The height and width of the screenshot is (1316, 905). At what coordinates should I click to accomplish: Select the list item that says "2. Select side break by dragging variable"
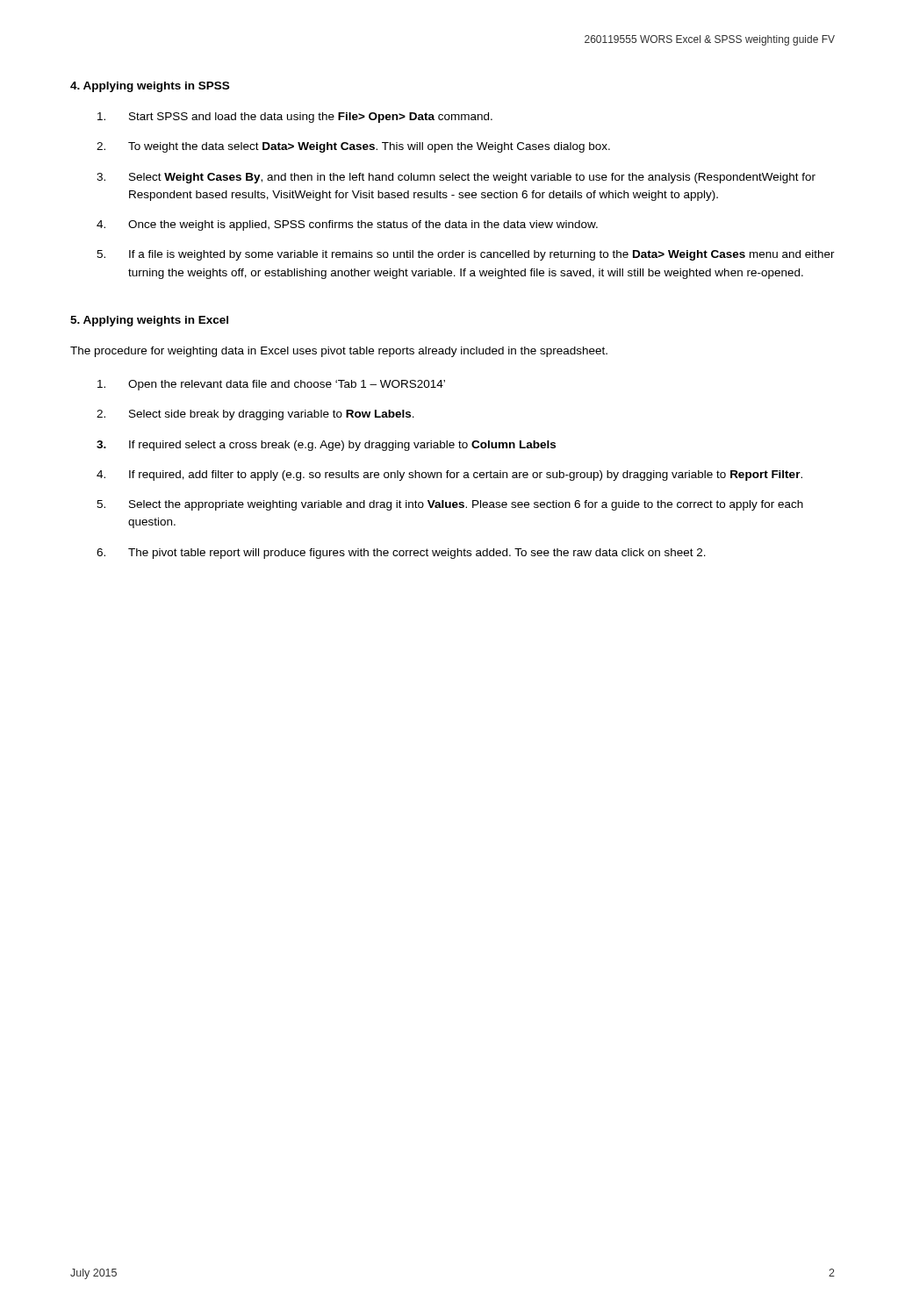tap(255, 415)
